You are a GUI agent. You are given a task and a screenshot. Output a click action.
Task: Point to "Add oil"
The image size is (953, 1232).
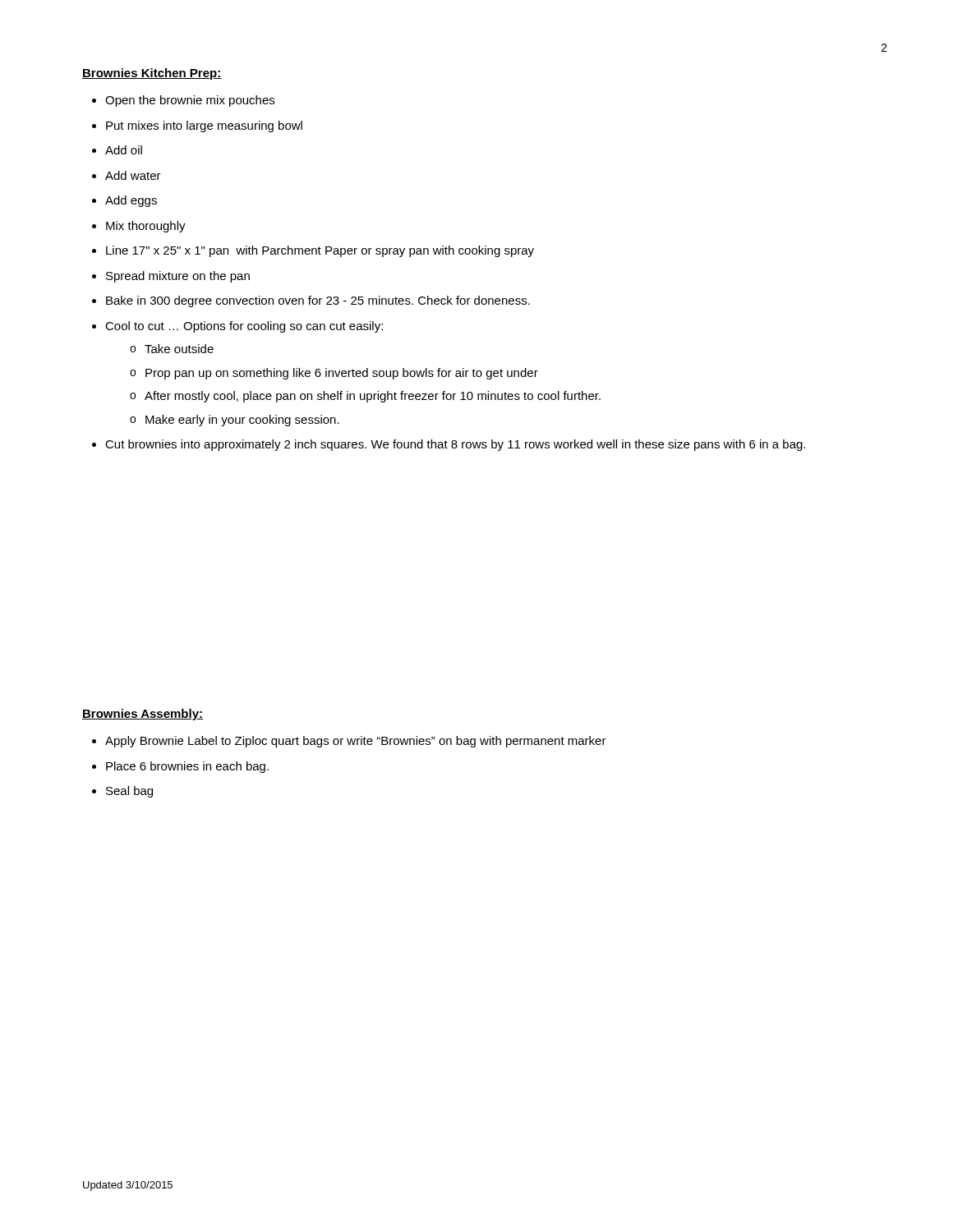click(x=124, y=150)
